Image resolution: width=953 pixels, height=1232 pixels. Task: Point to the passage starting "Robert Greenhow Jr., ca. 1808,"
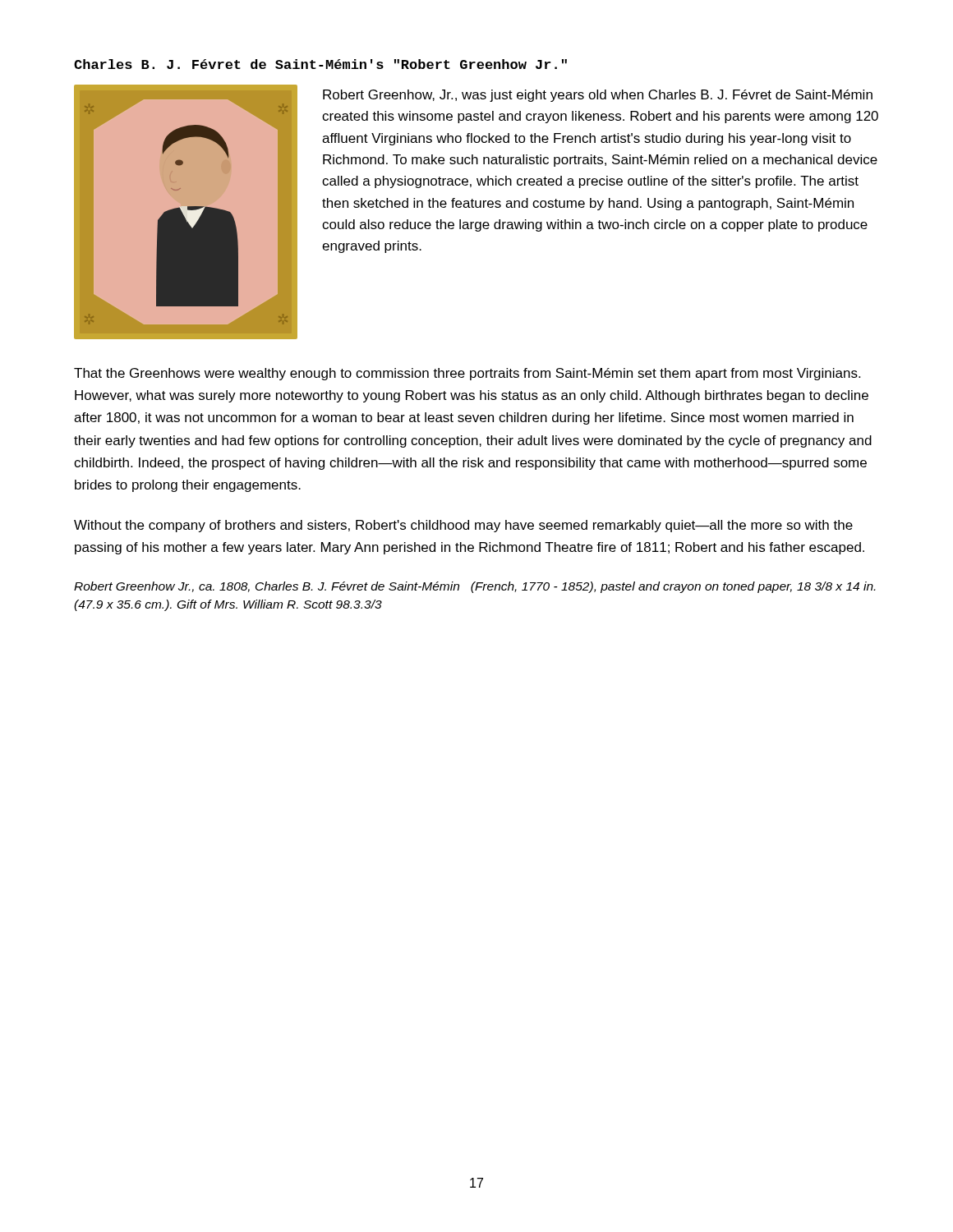tap(475, 595)
